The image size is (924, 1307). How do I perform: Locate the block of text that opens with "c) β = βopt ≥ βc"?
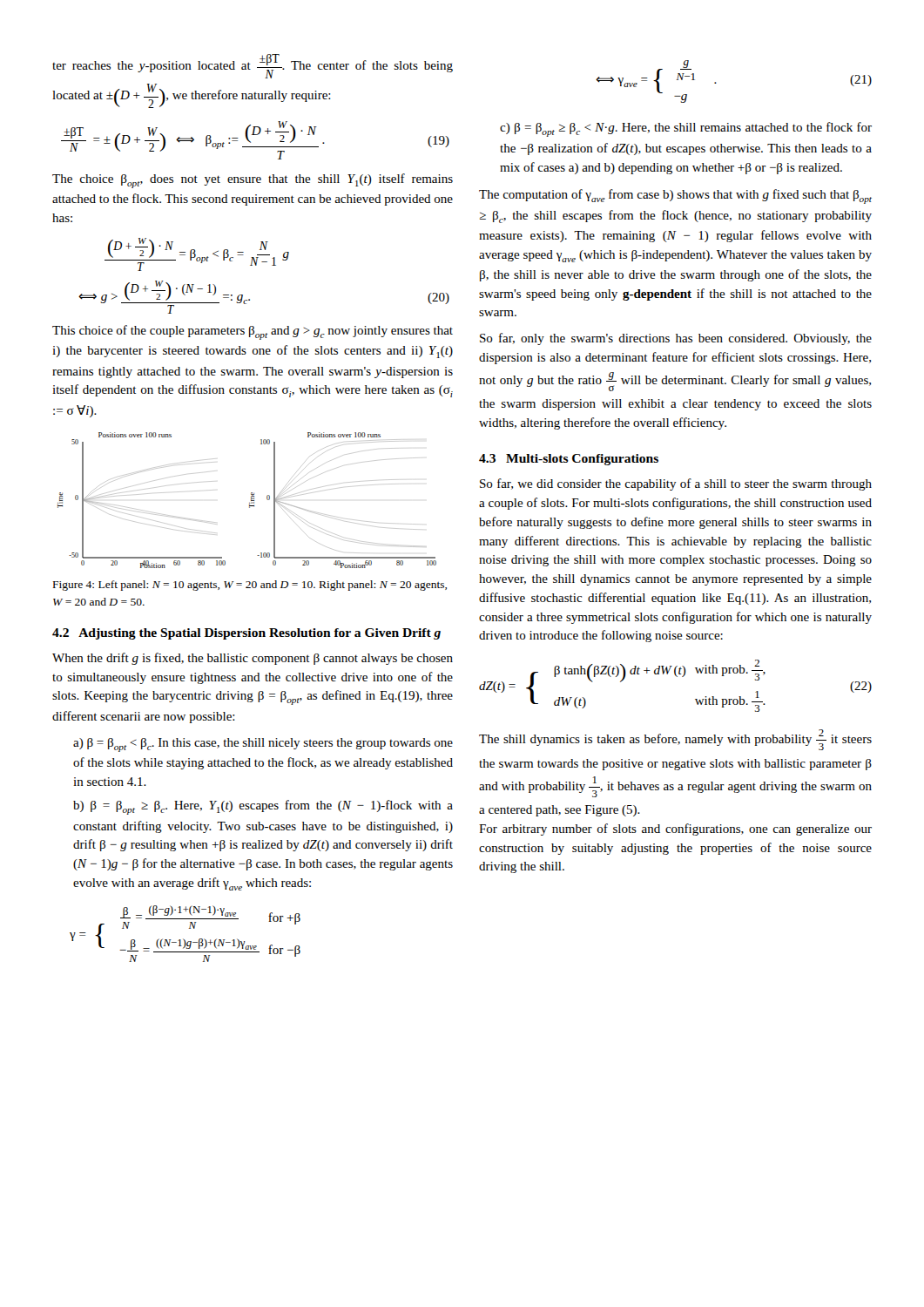click(686, 147)
